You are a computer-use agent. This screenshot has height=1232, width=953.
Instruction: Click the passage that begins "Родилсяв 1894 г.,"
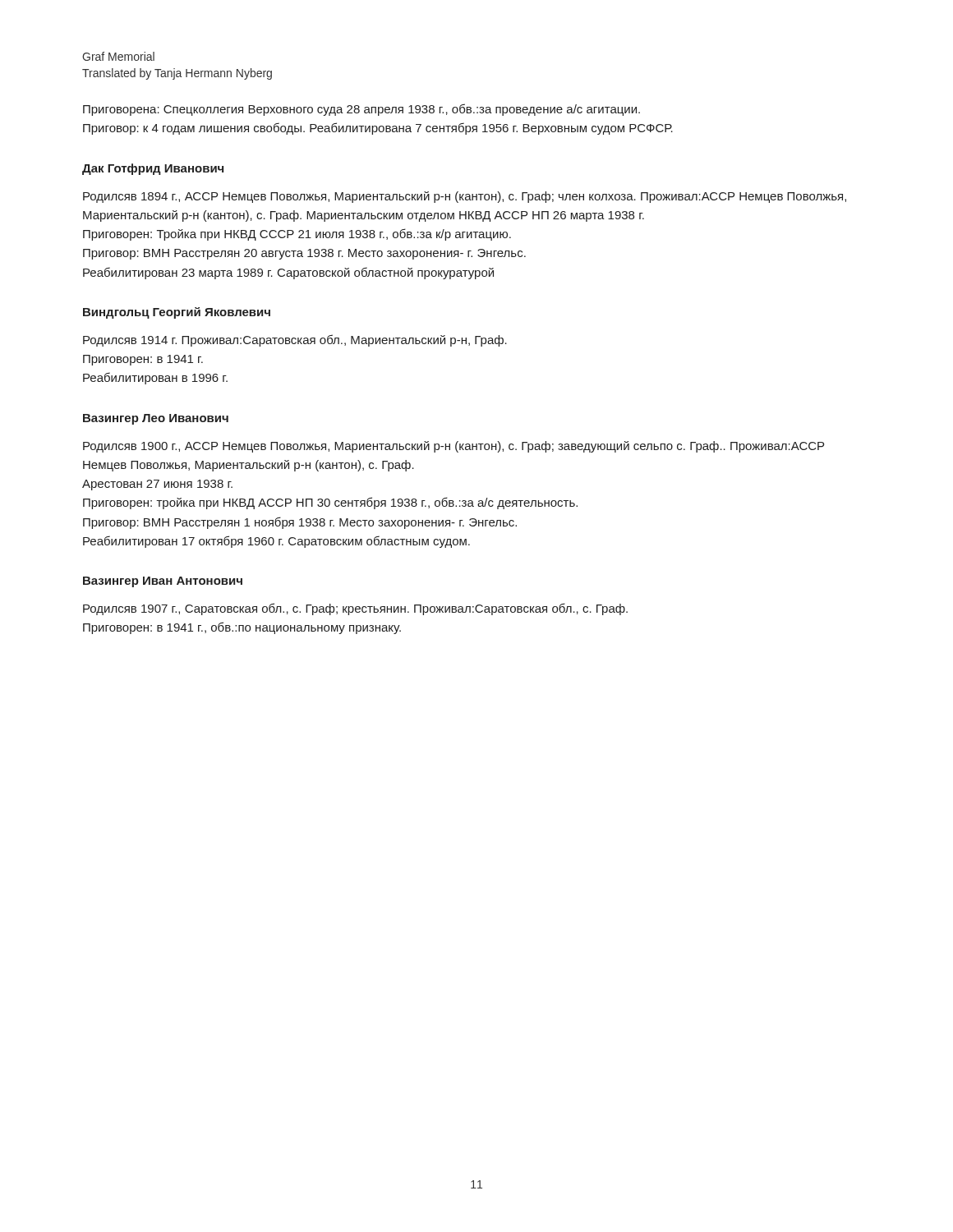click(x=465, y=234)
